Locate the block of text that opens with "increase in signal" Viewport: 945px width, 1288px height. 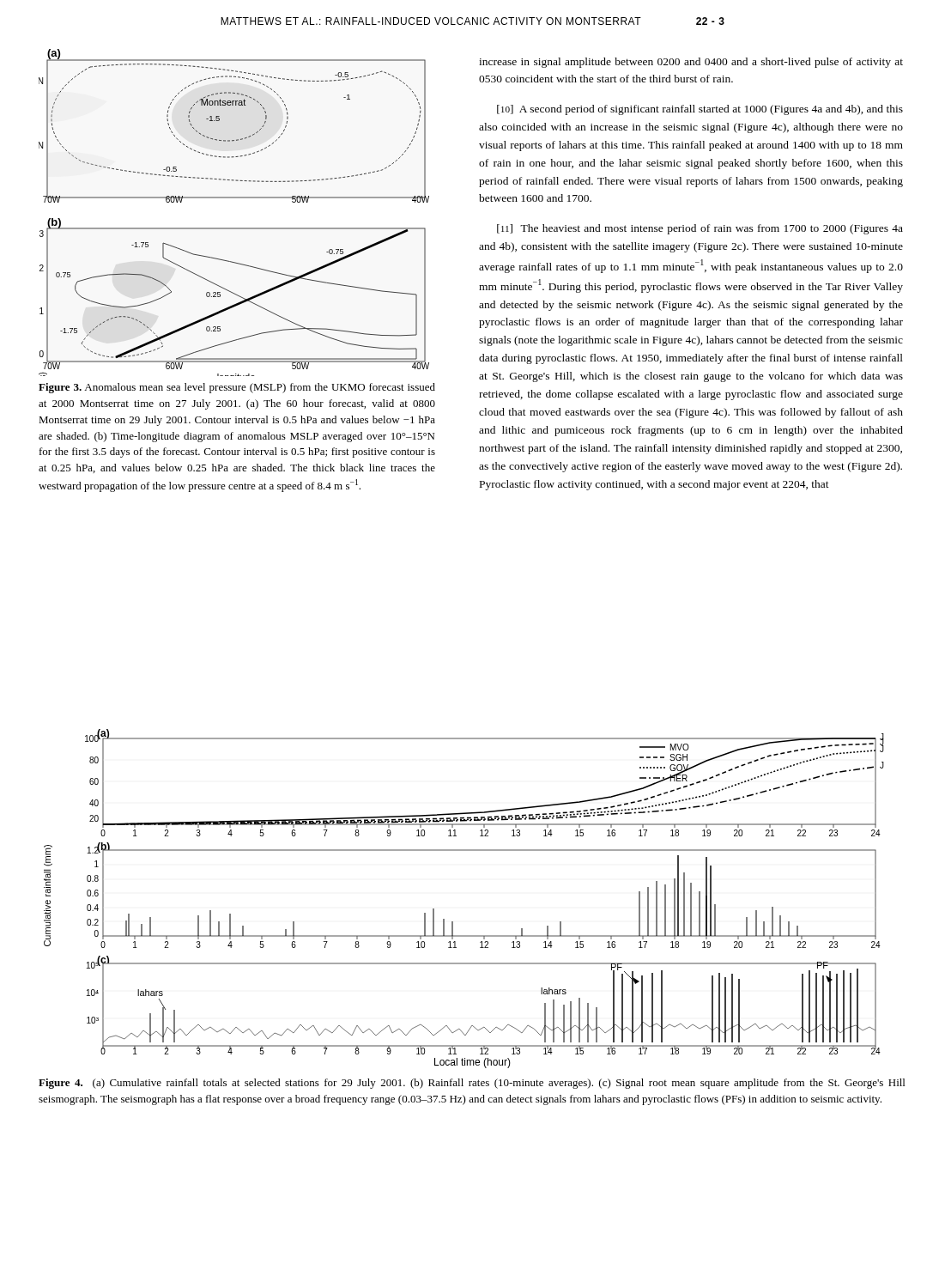[691, 273]
